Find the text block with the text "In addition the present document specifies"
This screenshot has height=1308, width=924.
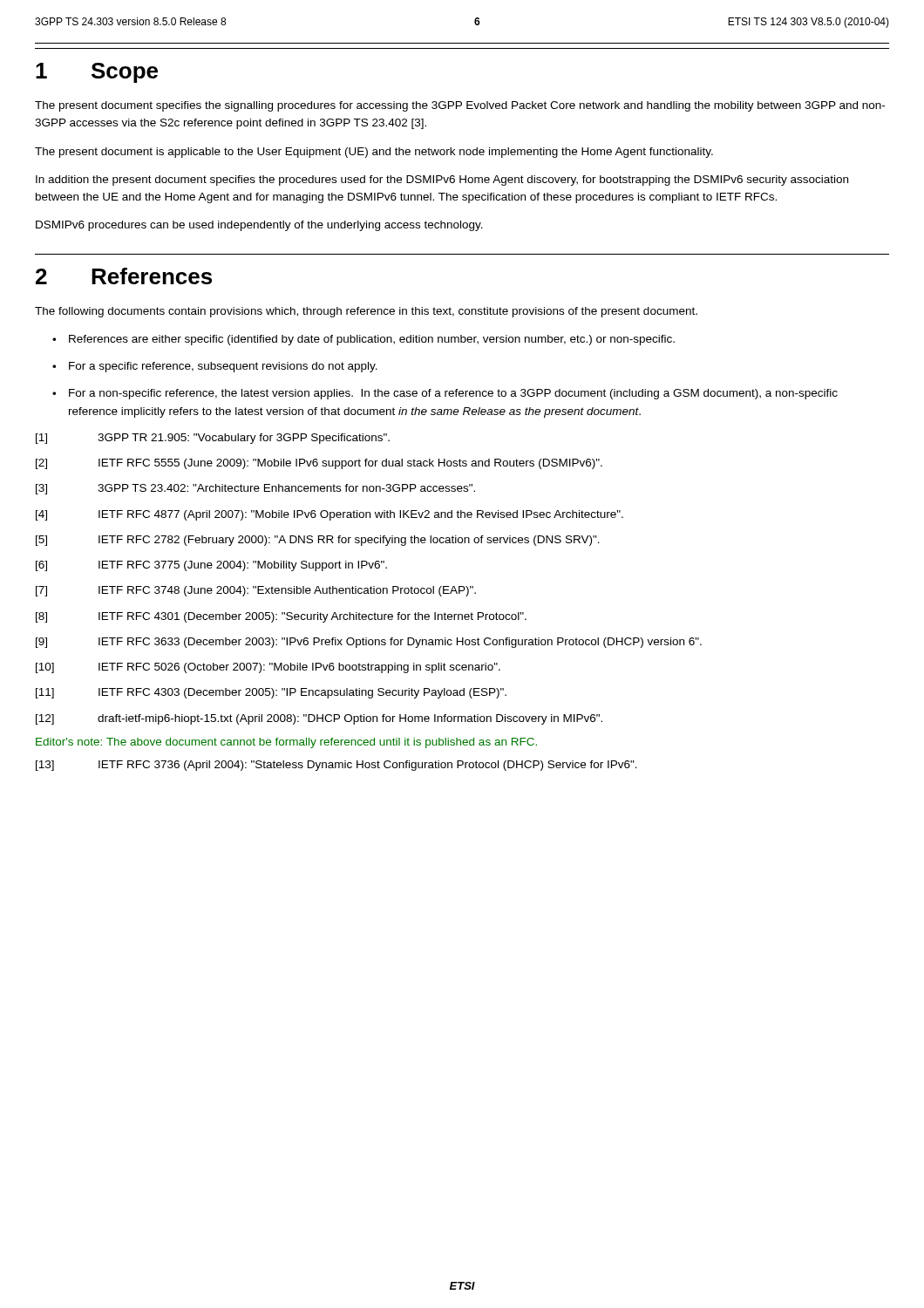tap(442, 188)
